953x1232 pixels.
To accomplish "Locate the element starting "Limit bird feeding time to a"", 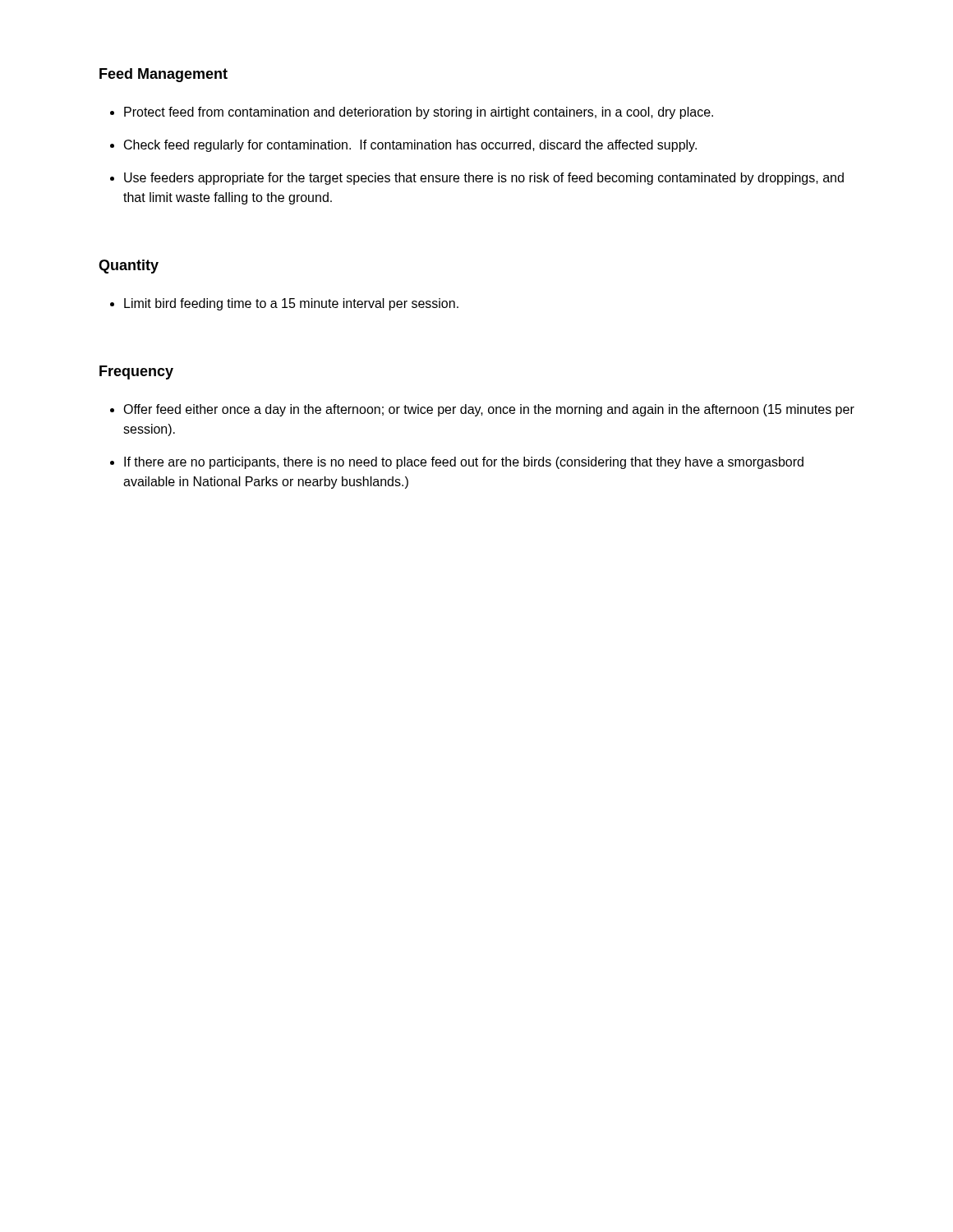I will click(x=291, y=304).
